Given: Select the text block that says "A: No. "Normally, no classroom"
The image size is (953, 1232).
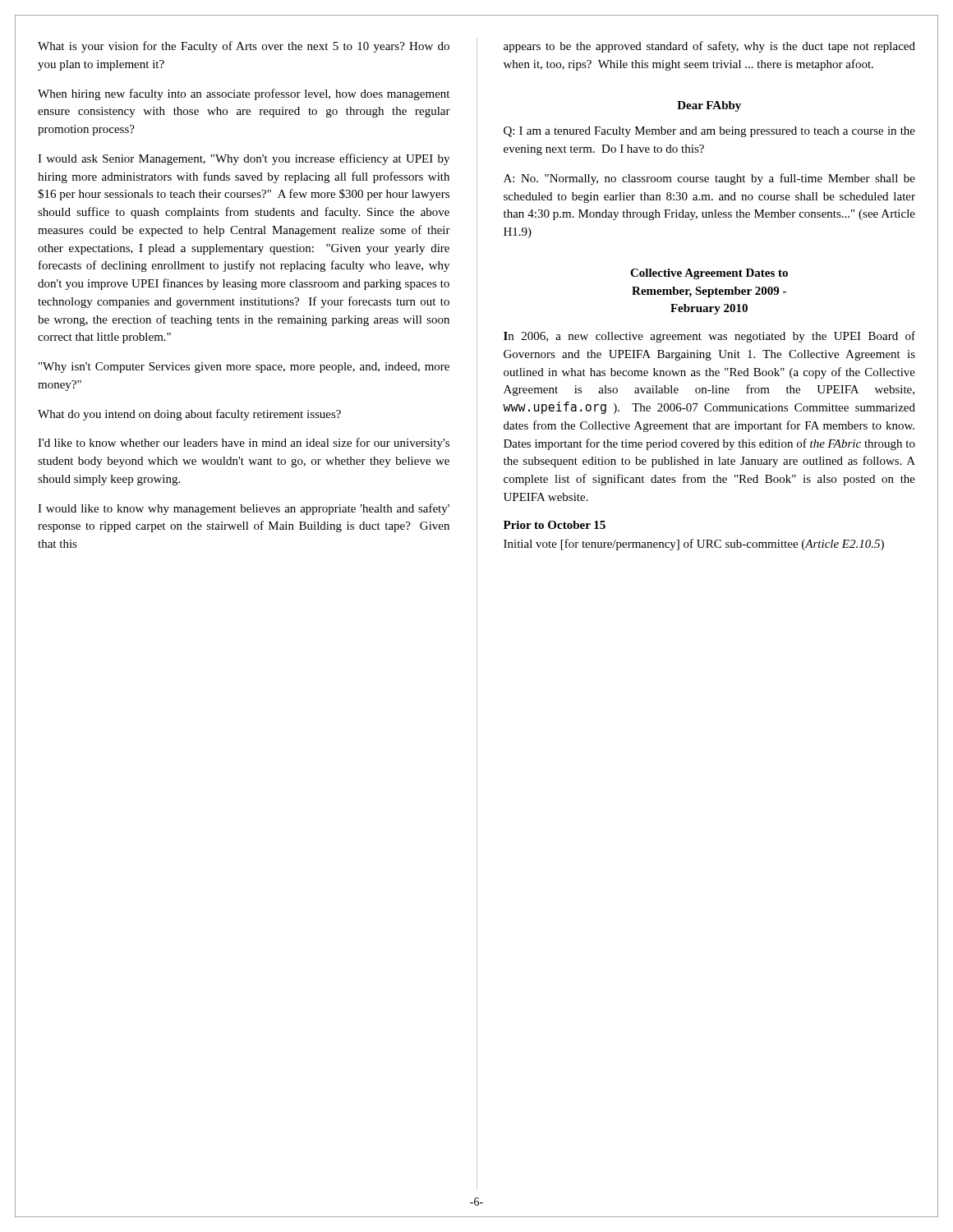Looking at the screenshot, I should [x=709, y=205].
